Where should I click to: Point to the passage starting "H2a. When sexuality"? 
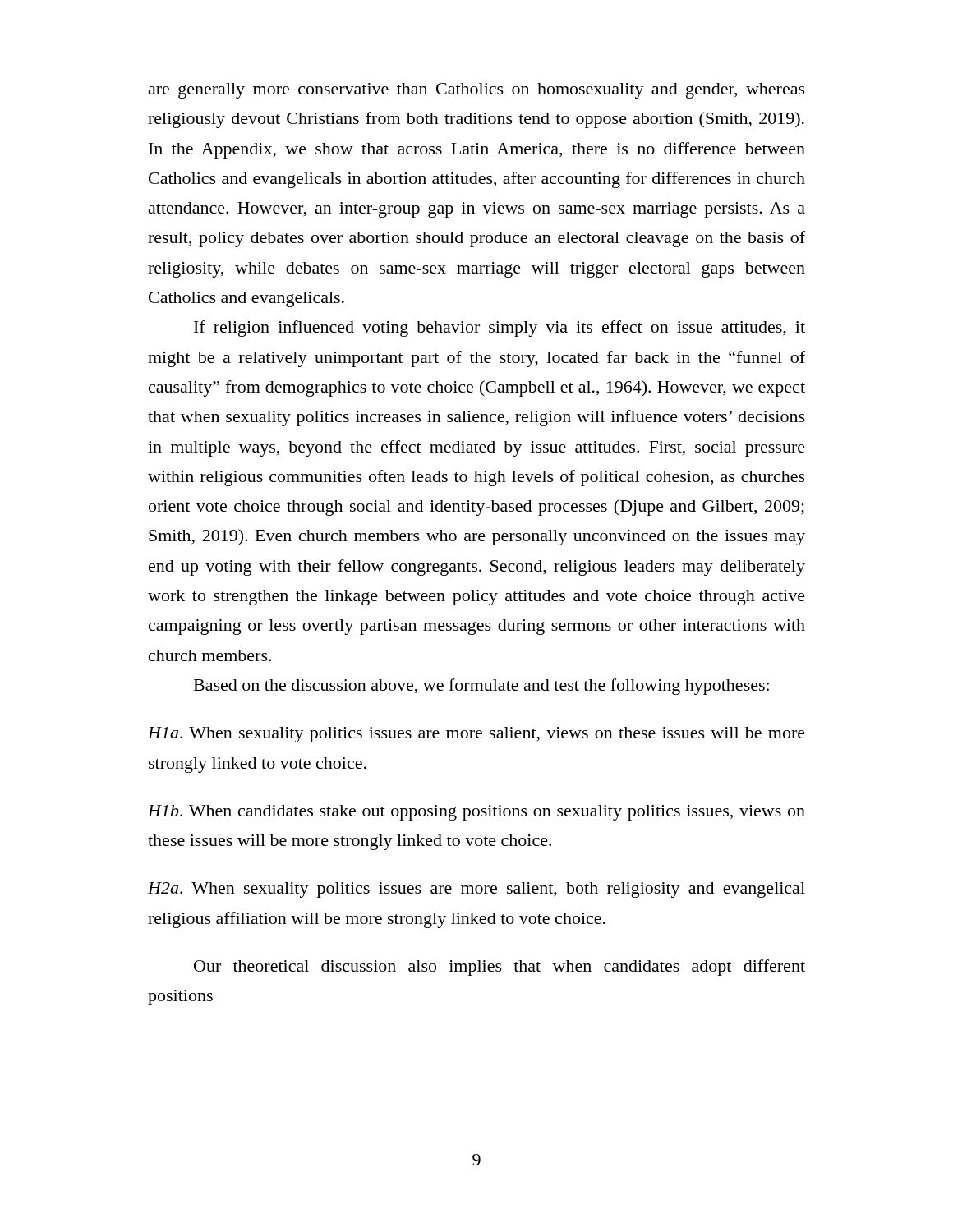click(x=476, y=903)
